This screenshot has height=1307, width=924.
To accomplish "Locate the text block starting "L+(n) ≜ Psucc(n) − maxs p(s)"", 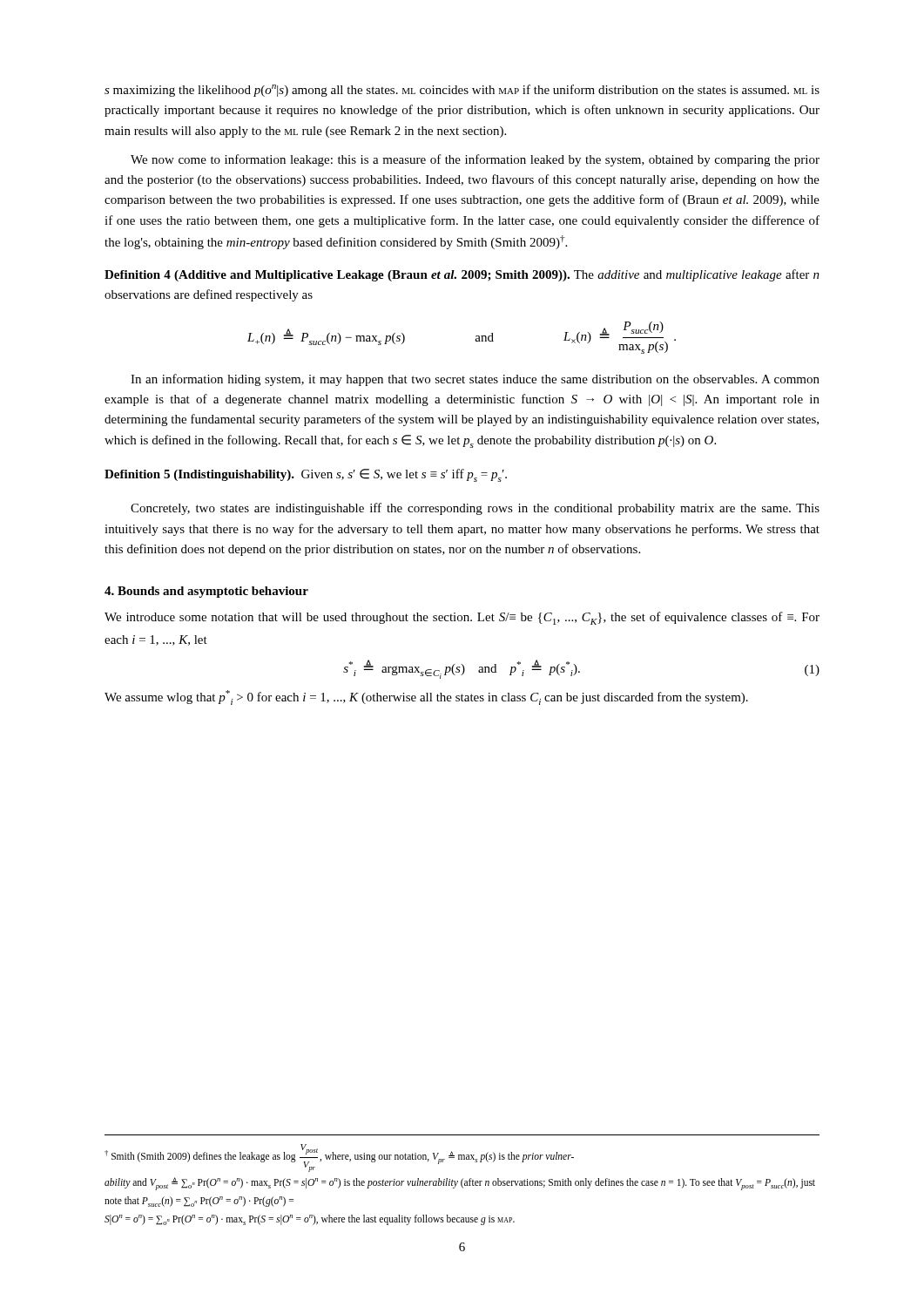I will point(462,337).
